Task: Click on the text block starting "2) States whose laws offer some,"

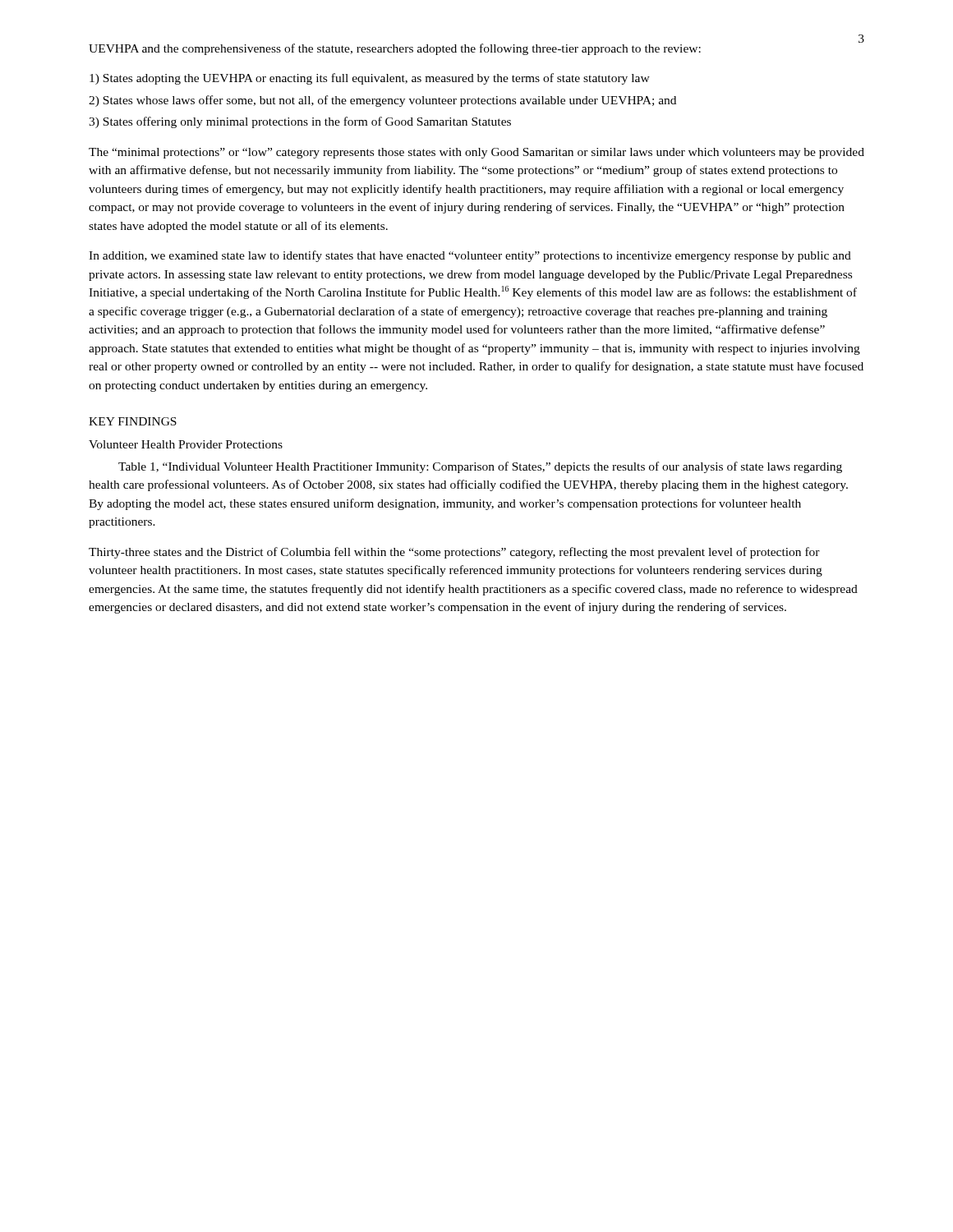Action: [476, 100]
